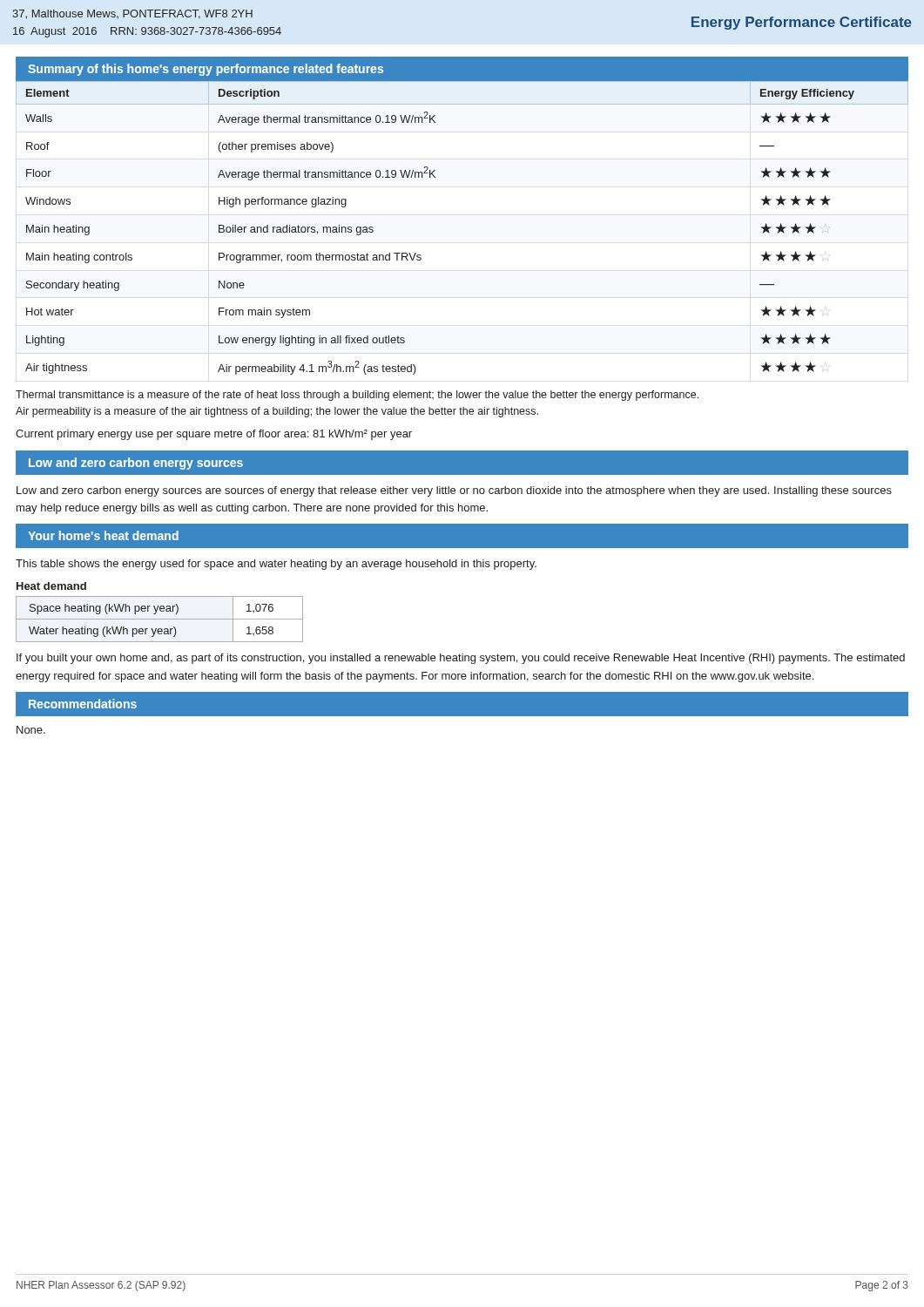
Task: Navigate to the text block starting "If you built"
Action: pyautogui.click(x=461, y=667)
